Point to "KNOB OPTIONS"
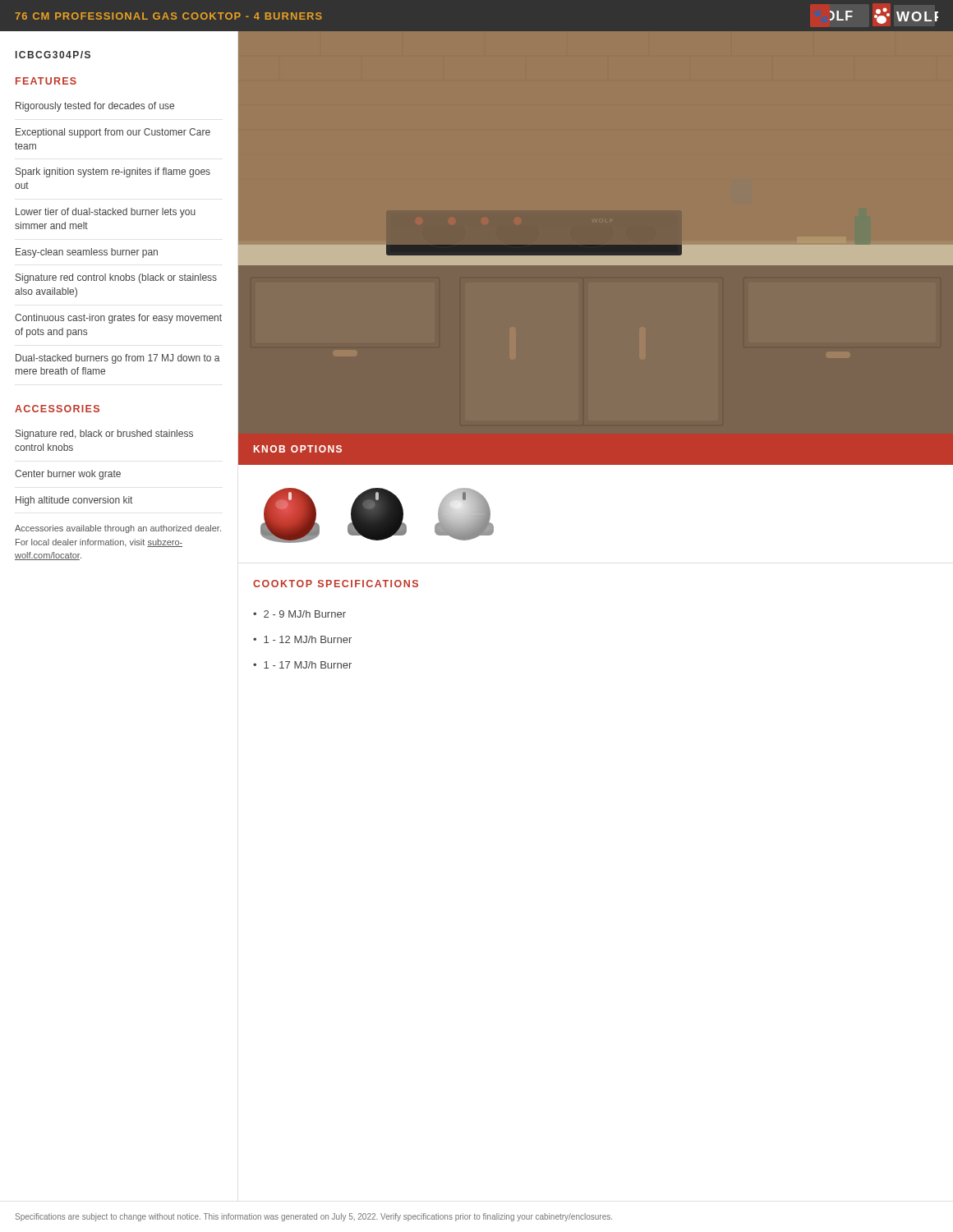 pos(298,449)
